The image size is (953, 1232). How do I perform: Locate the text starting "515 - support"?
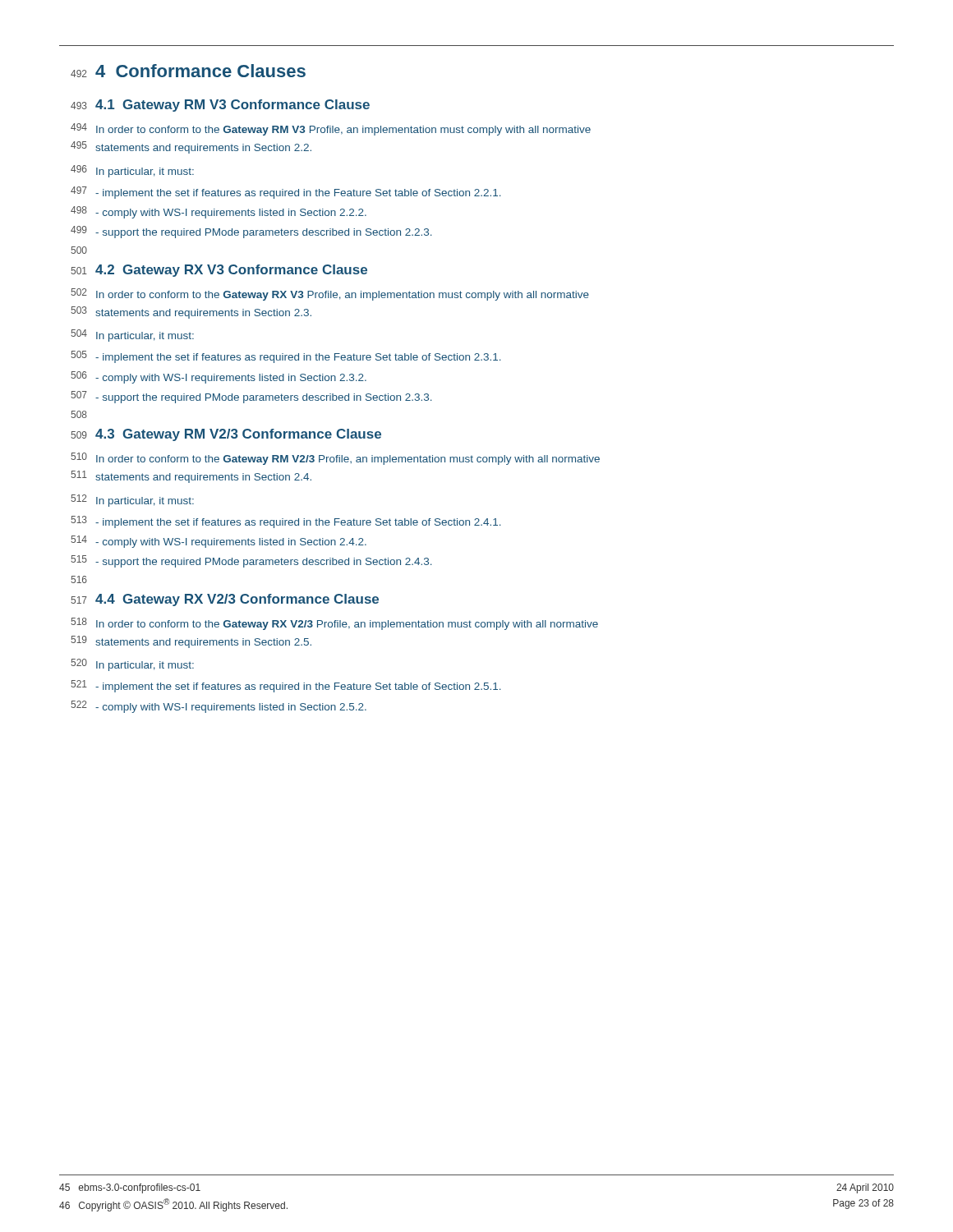[251, 561]
